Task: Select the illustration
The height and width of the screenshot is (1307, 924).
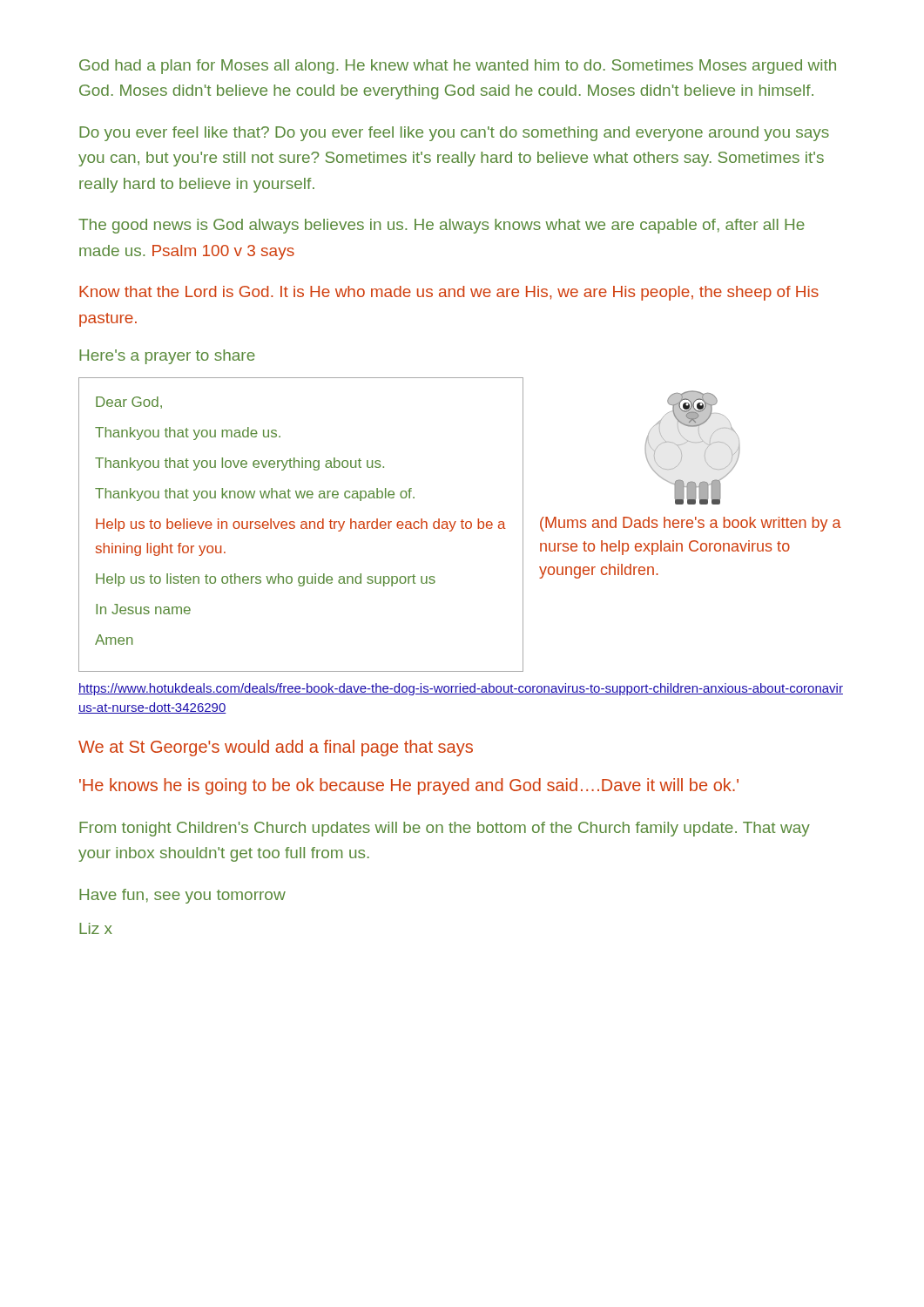Action: (x=692, y=444)
